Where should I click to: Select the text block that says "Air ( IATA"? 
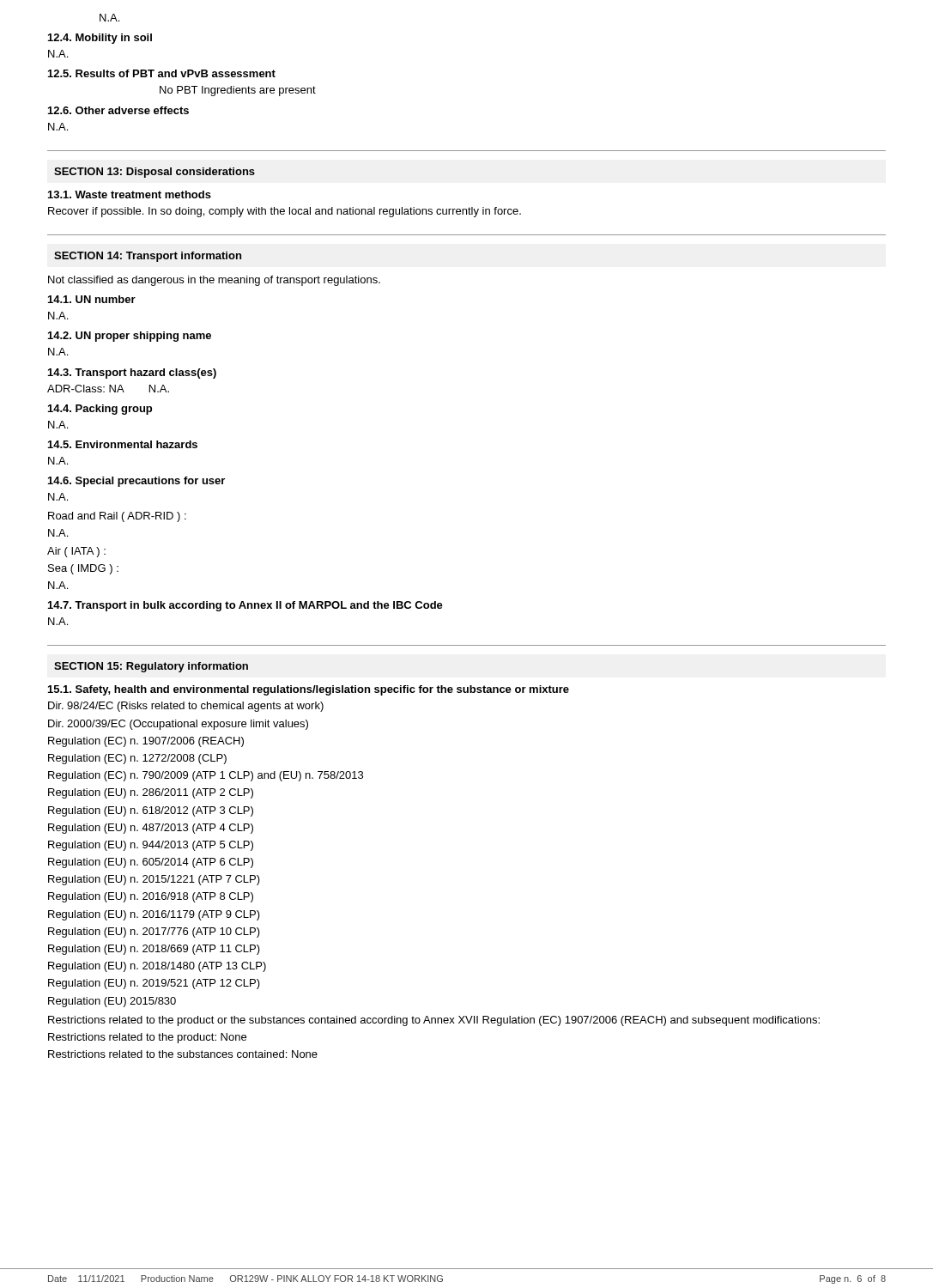77,550
